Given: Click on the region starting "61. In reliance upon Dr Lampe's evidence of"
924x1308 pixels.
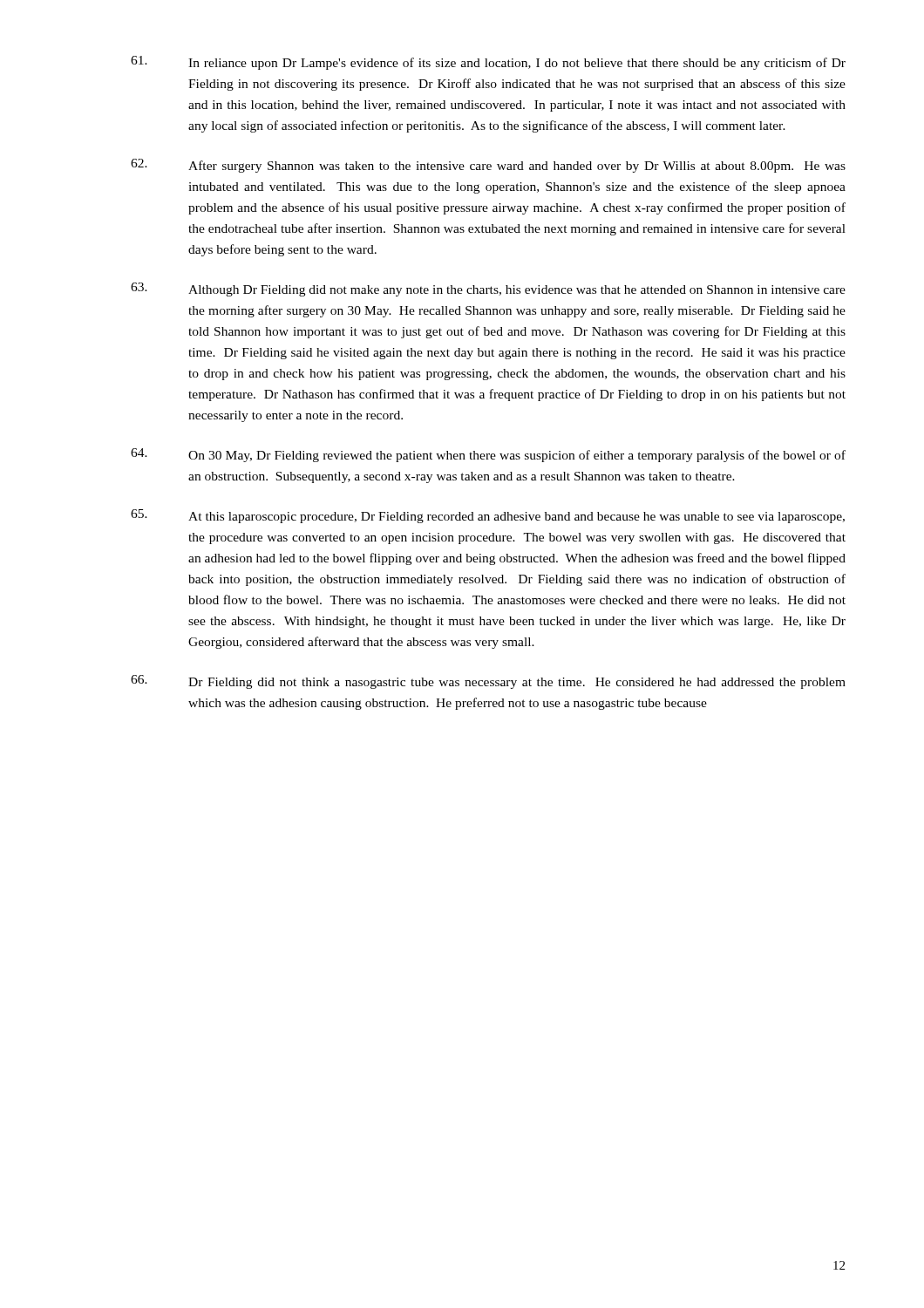Looking at the screenshot, I should click(488, 94).
